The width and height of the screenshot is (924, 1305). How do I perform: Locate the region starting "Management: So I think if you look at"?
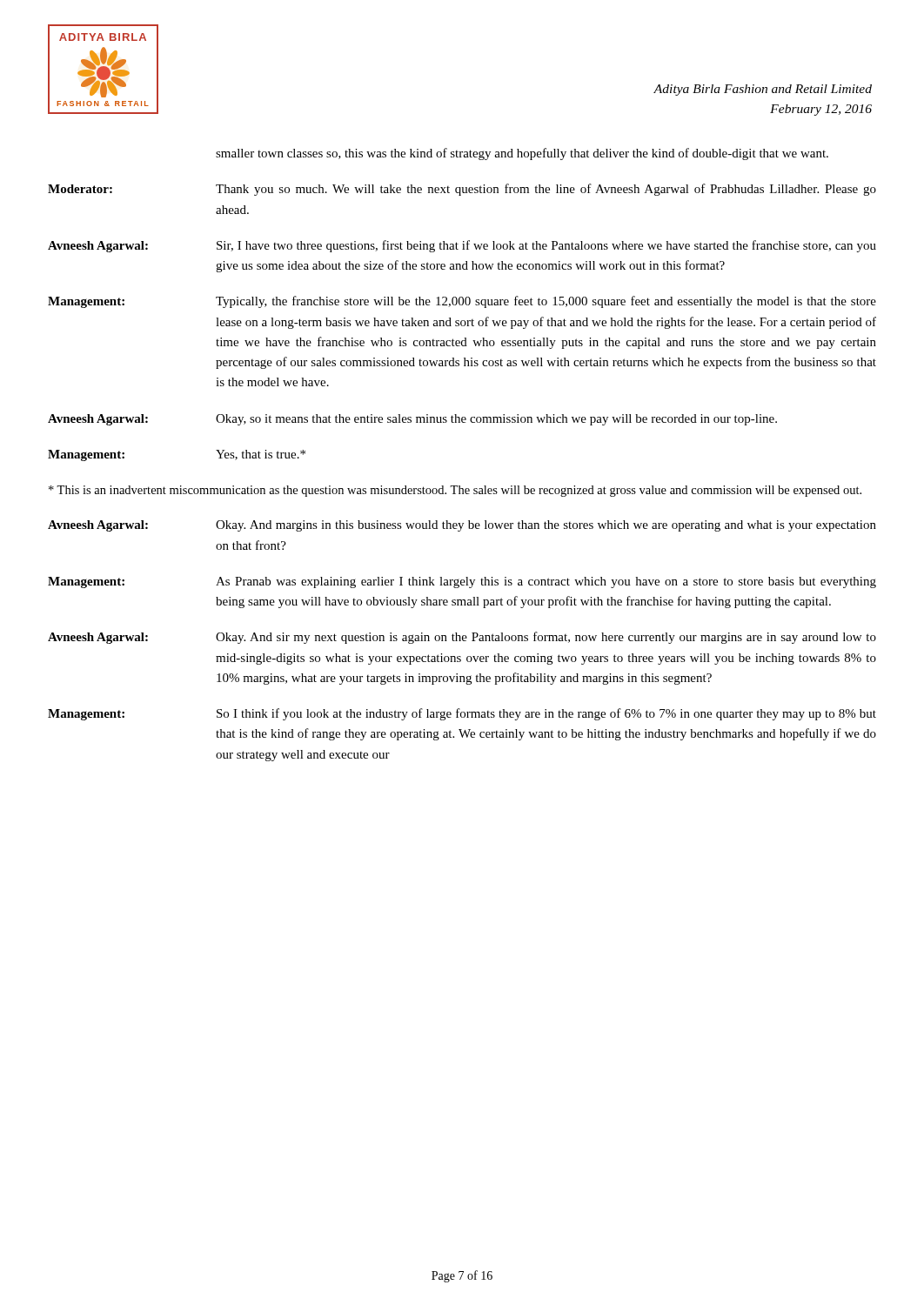coord(462,734)
